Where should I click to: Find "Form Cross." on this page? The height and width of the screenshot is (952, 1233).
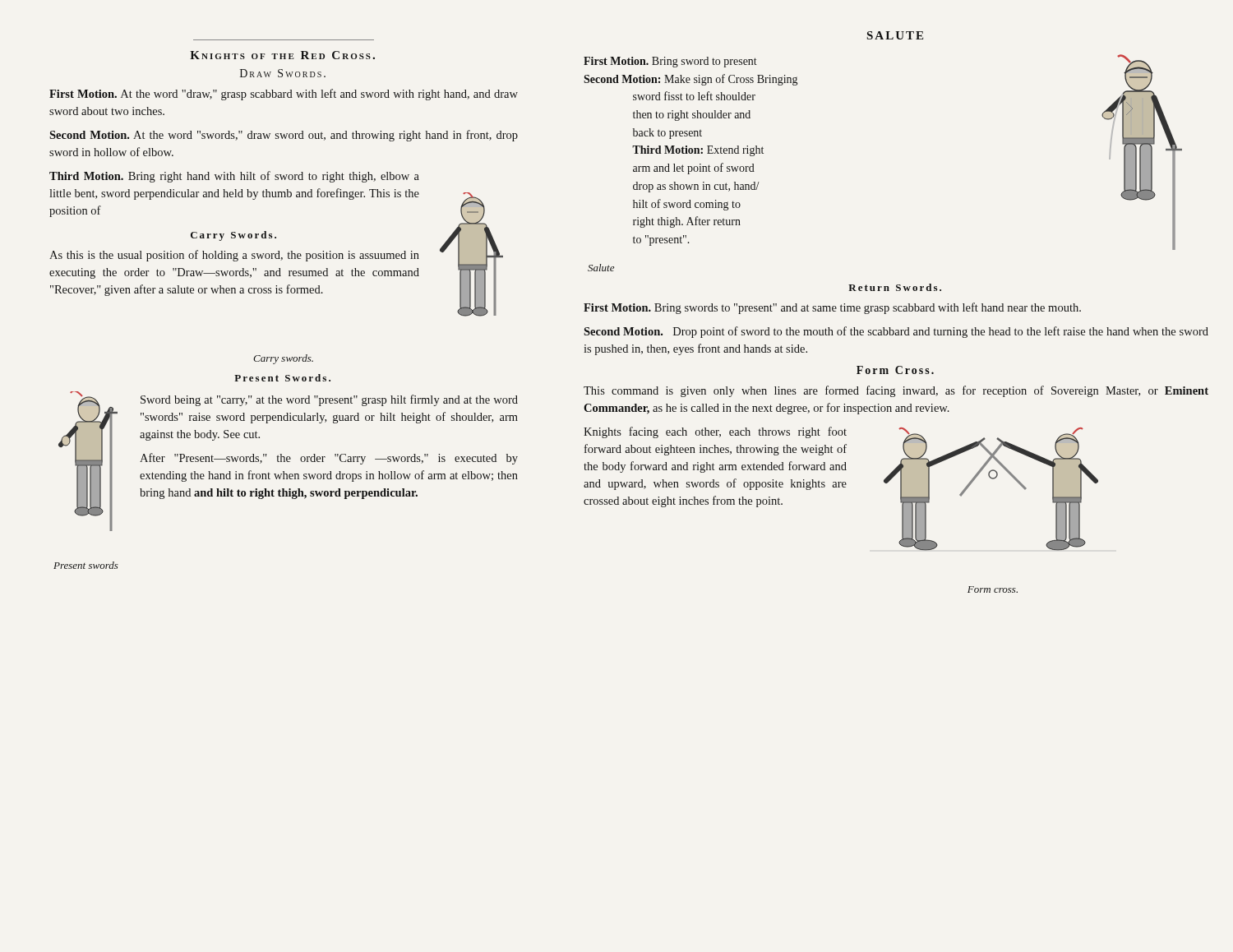coord(896,370)
